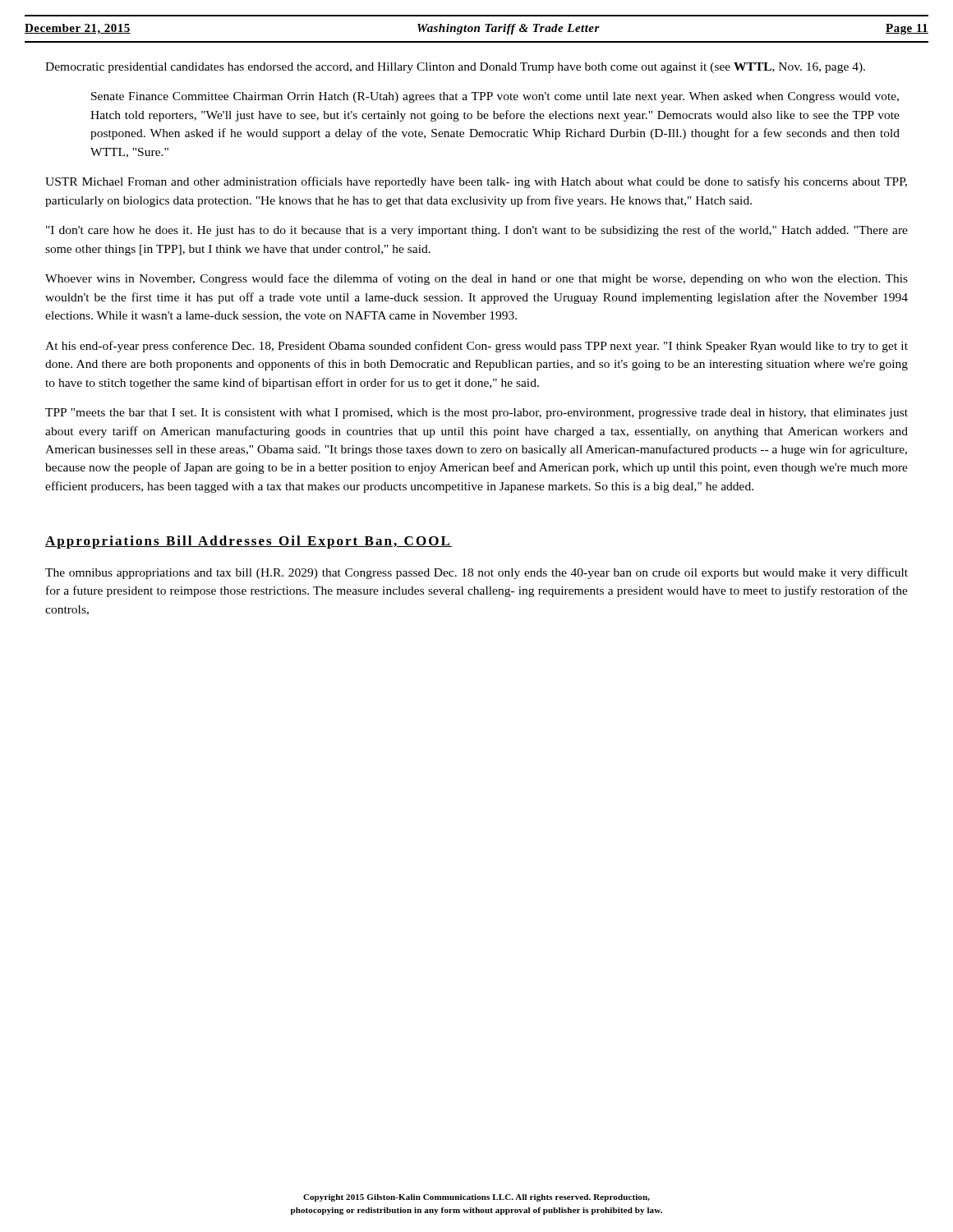Navigate to the text block starting "At his end-of-year press"
This screenshot has height=1232, width=953.
476,364
